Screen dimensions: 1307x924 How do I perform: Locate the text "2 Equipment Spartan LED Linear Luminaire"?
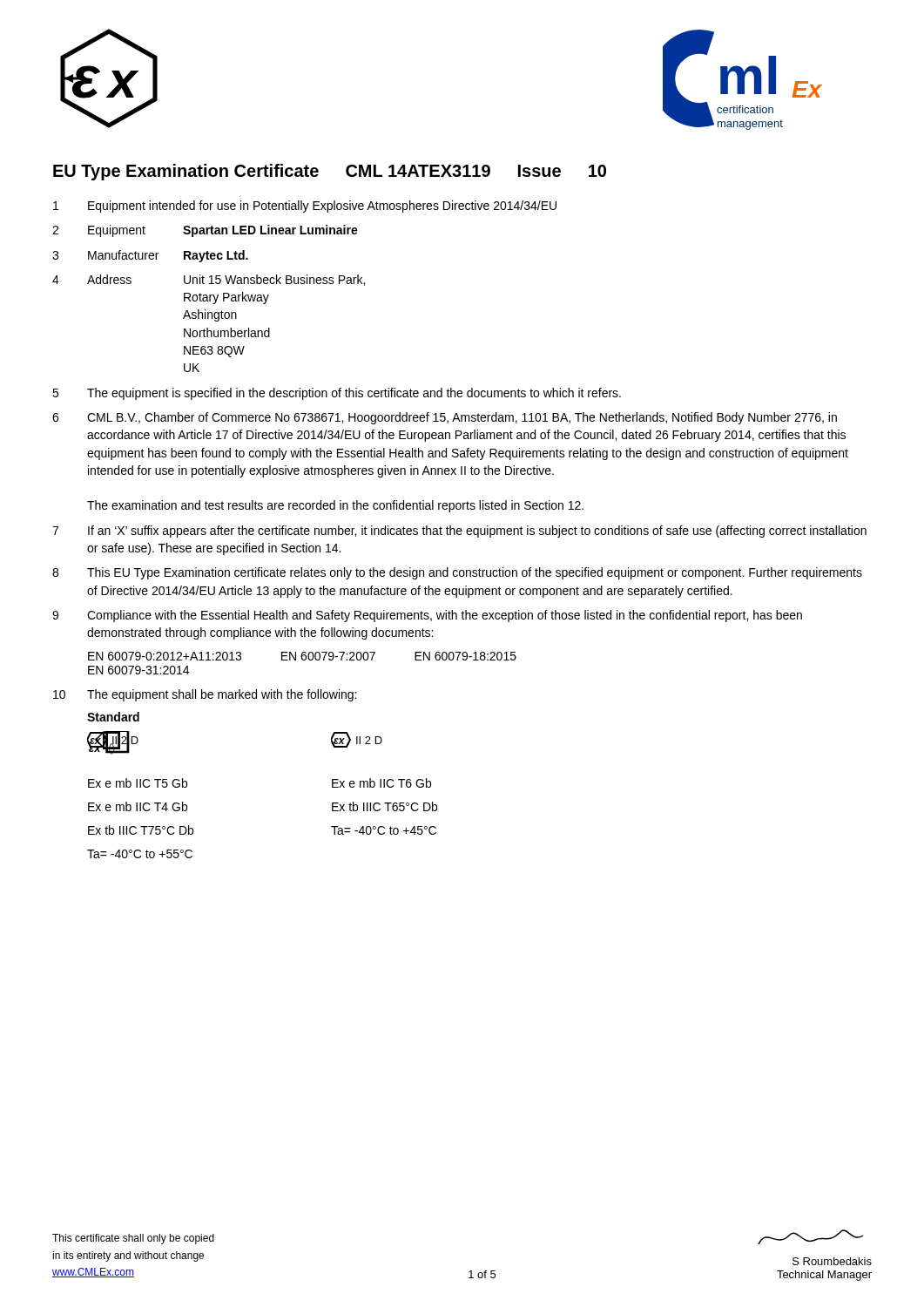[205, 231]
